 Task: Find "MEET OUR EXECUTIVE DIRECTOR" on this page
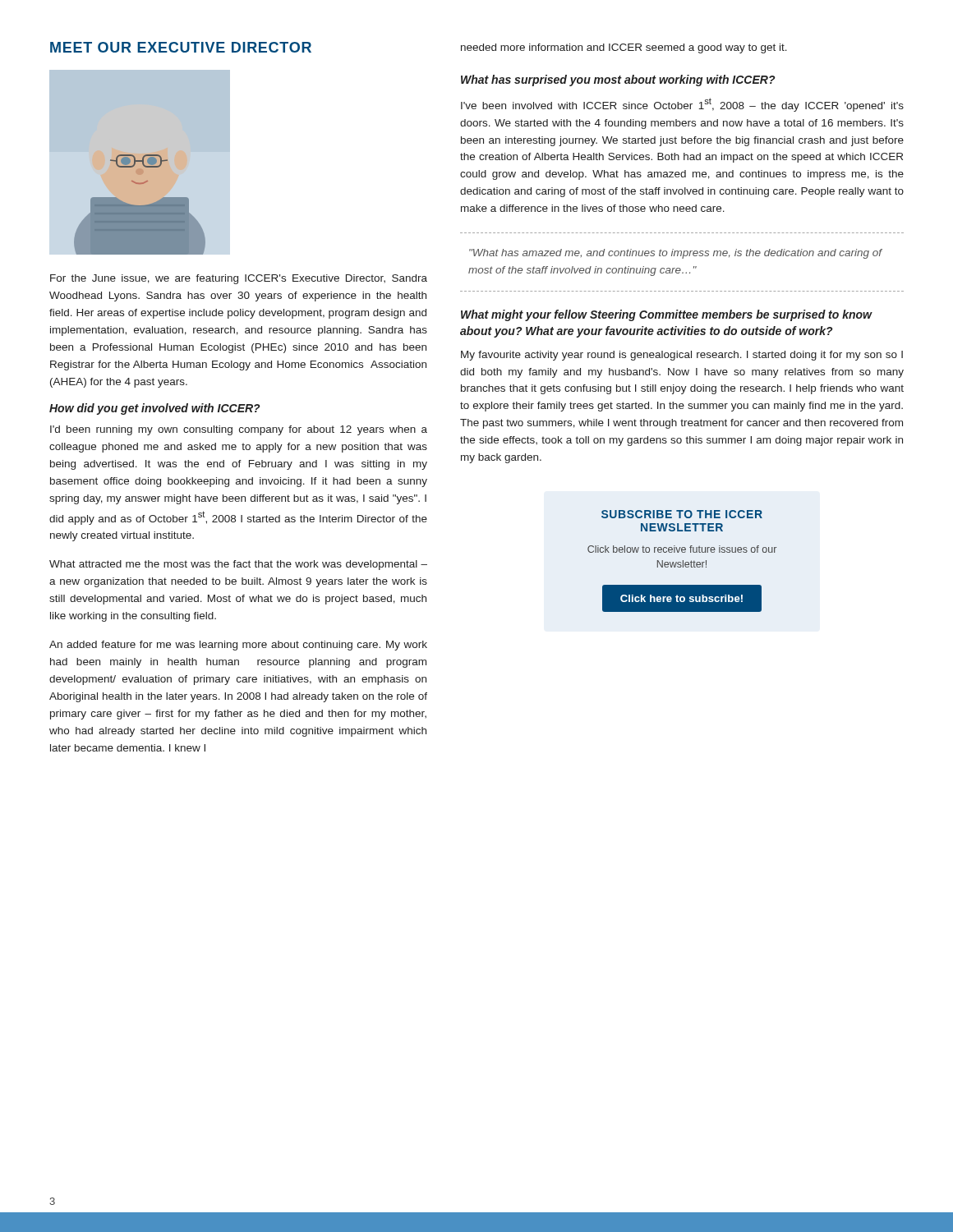point(181,48)
